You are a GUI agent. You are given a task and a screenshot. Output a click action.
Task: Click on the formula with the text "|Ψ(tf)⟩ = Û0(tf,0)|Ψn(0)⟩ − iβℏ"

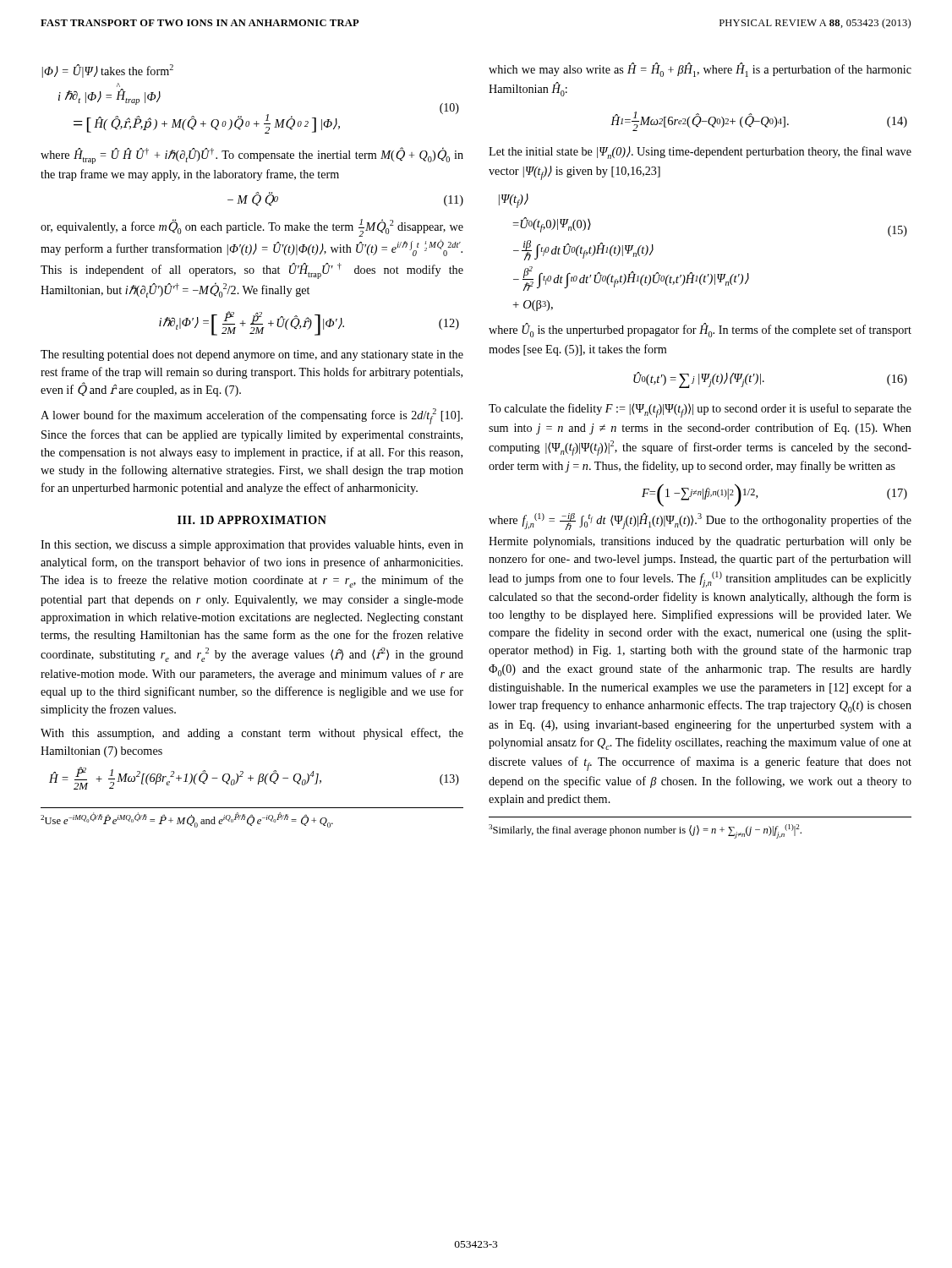514,201
